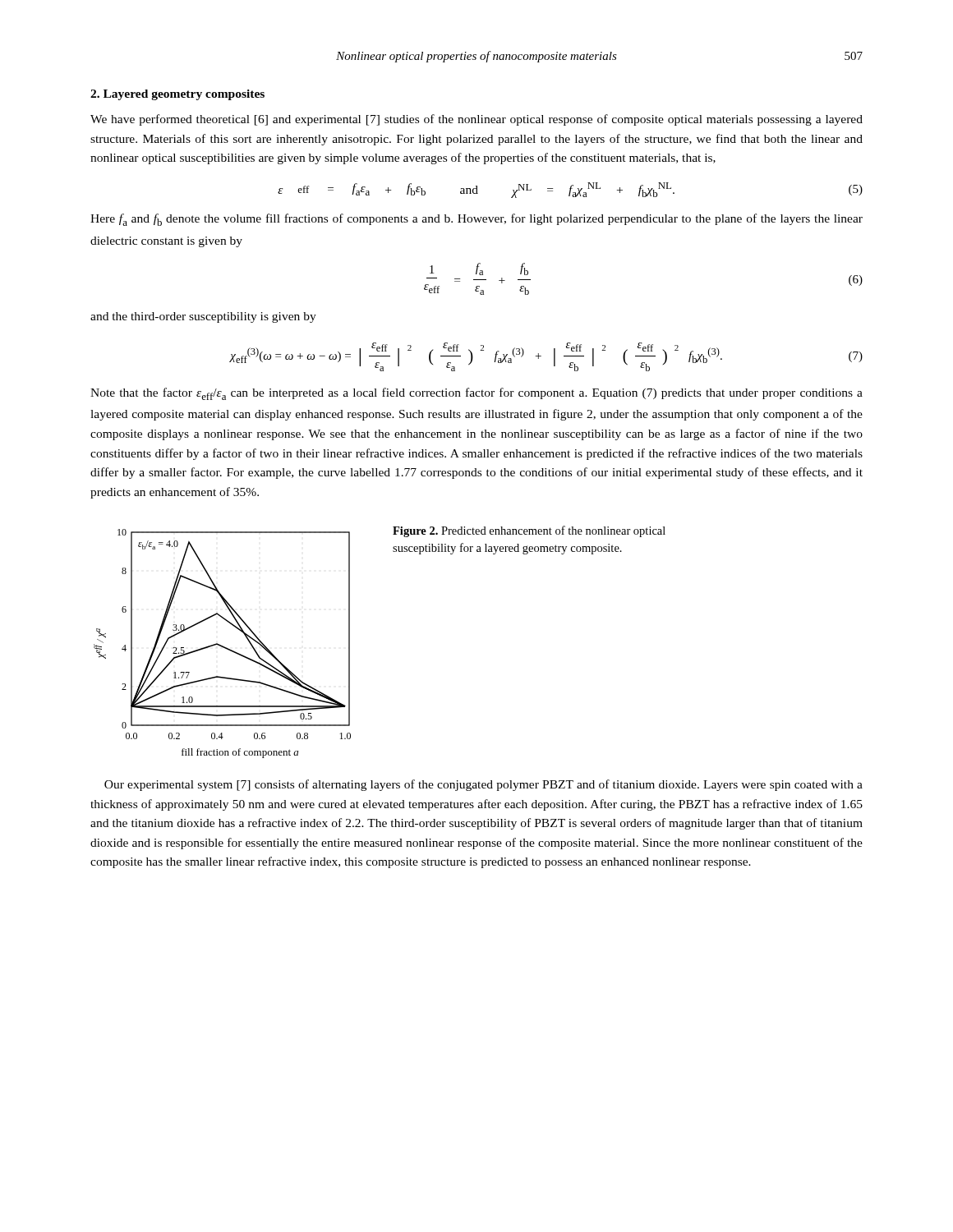This screenshot has height=1232, width=953.
Task: Select the element starting "Here fa and fb denote the volume"
Action: [x=476, y=229]
